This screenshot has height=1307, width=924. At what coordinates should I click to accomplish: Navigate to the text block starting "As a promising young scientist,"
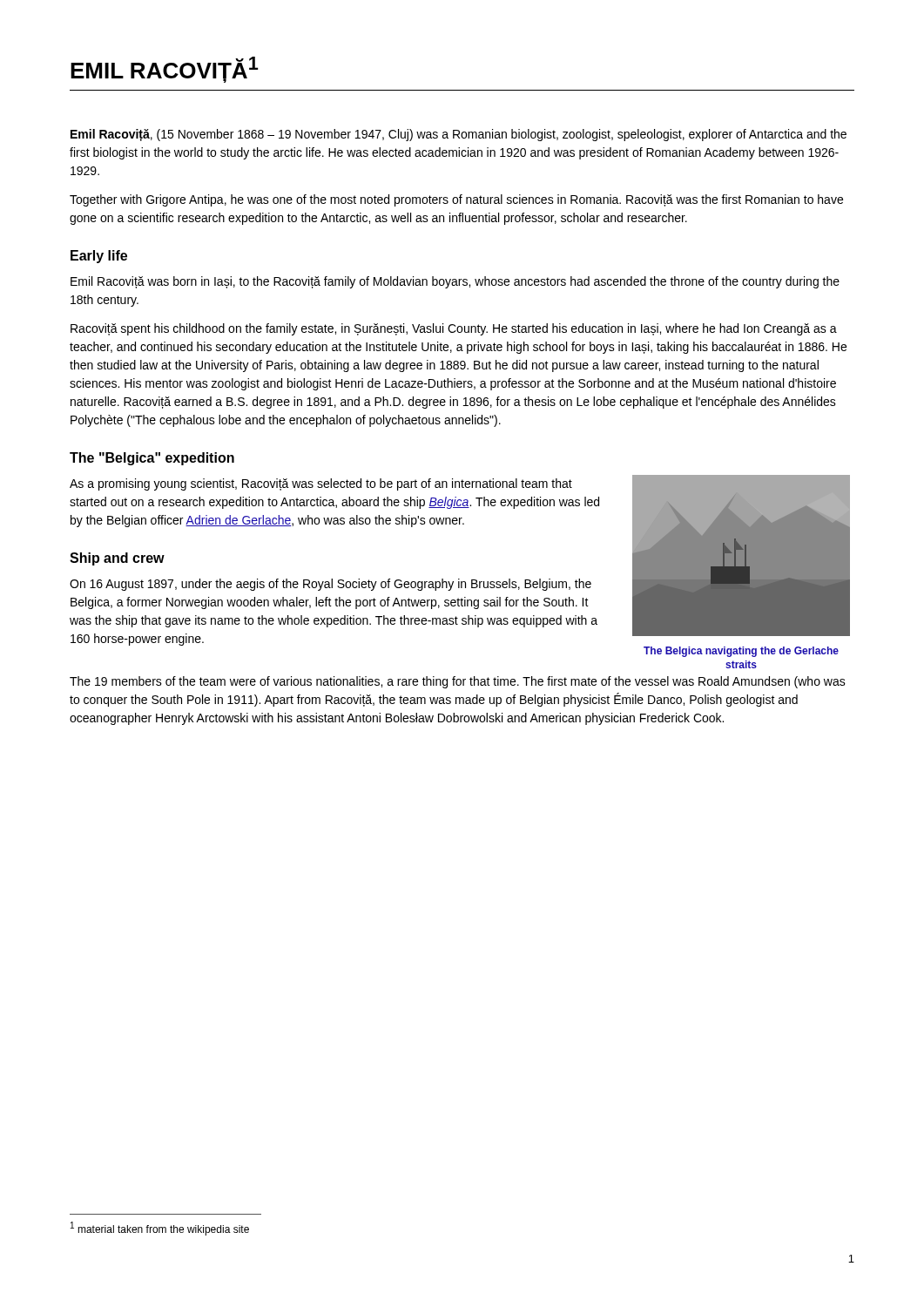tap(338, 502)
